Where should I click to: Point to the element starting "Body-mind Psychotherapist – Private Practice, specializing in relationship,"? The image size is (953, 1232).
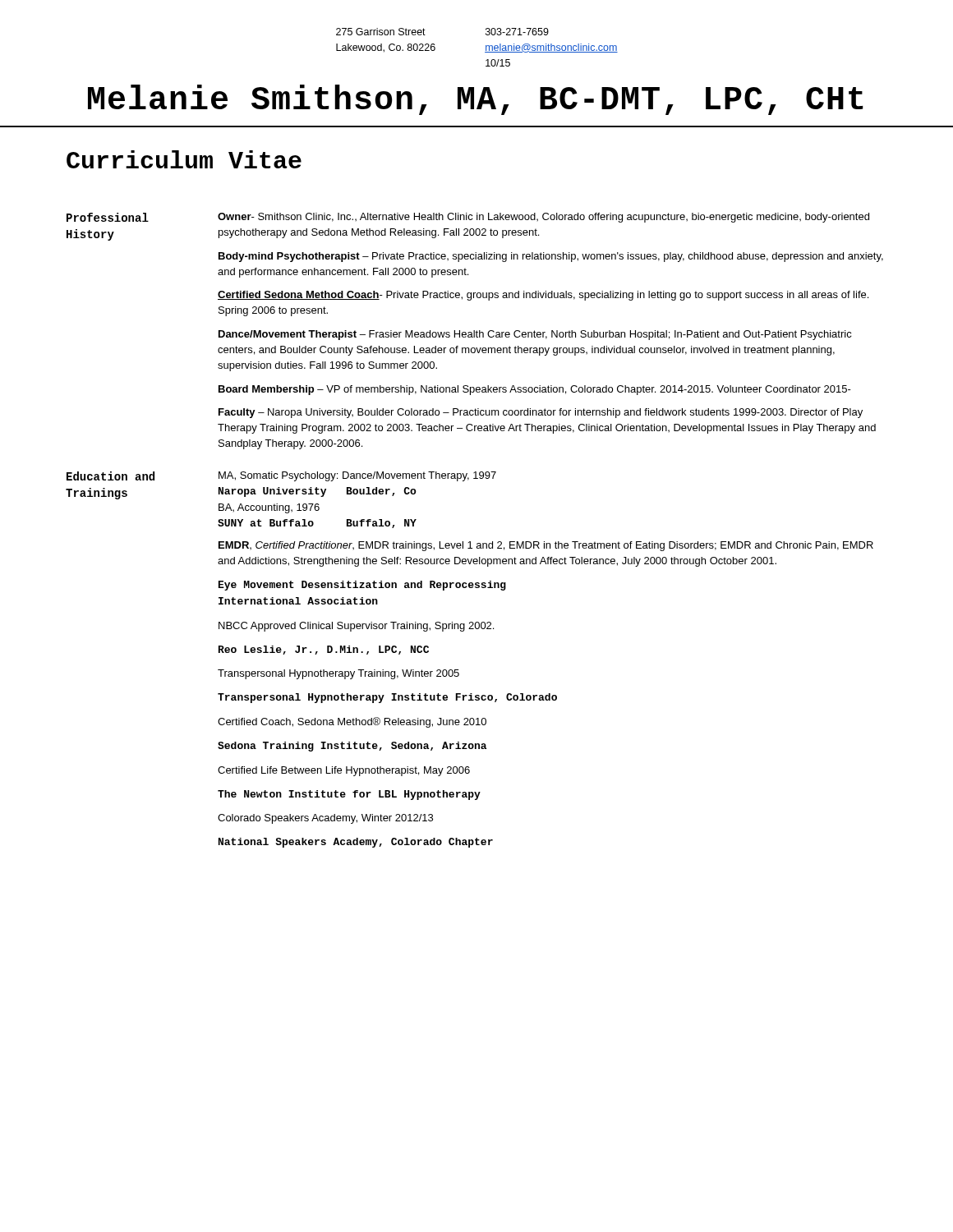click(x=551, y=263)
